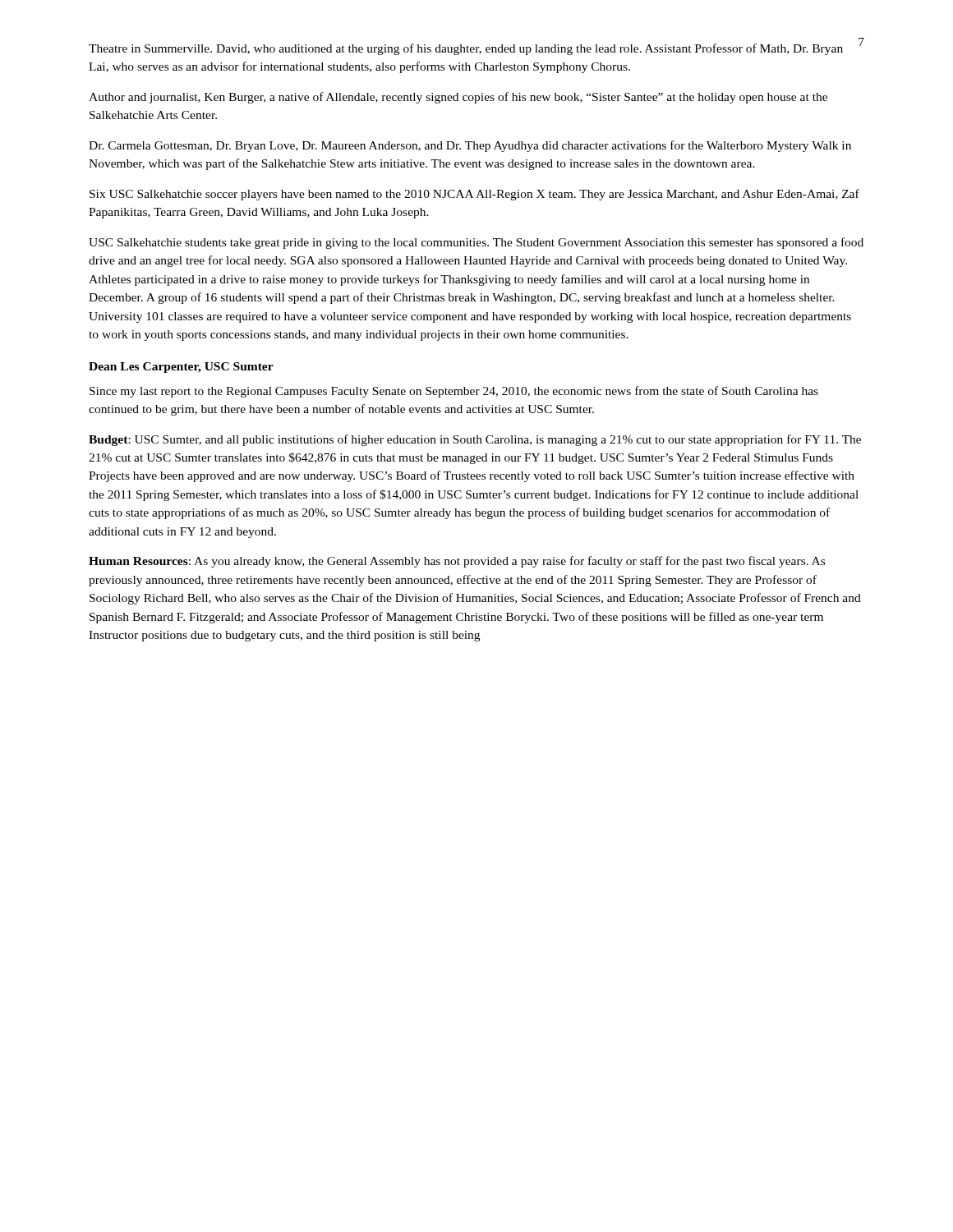Find the text block that says "Author and journalist, Ken Burger, a native"
The height and width of the screenshot is (1232, 953).
click(x=476, y=106)
